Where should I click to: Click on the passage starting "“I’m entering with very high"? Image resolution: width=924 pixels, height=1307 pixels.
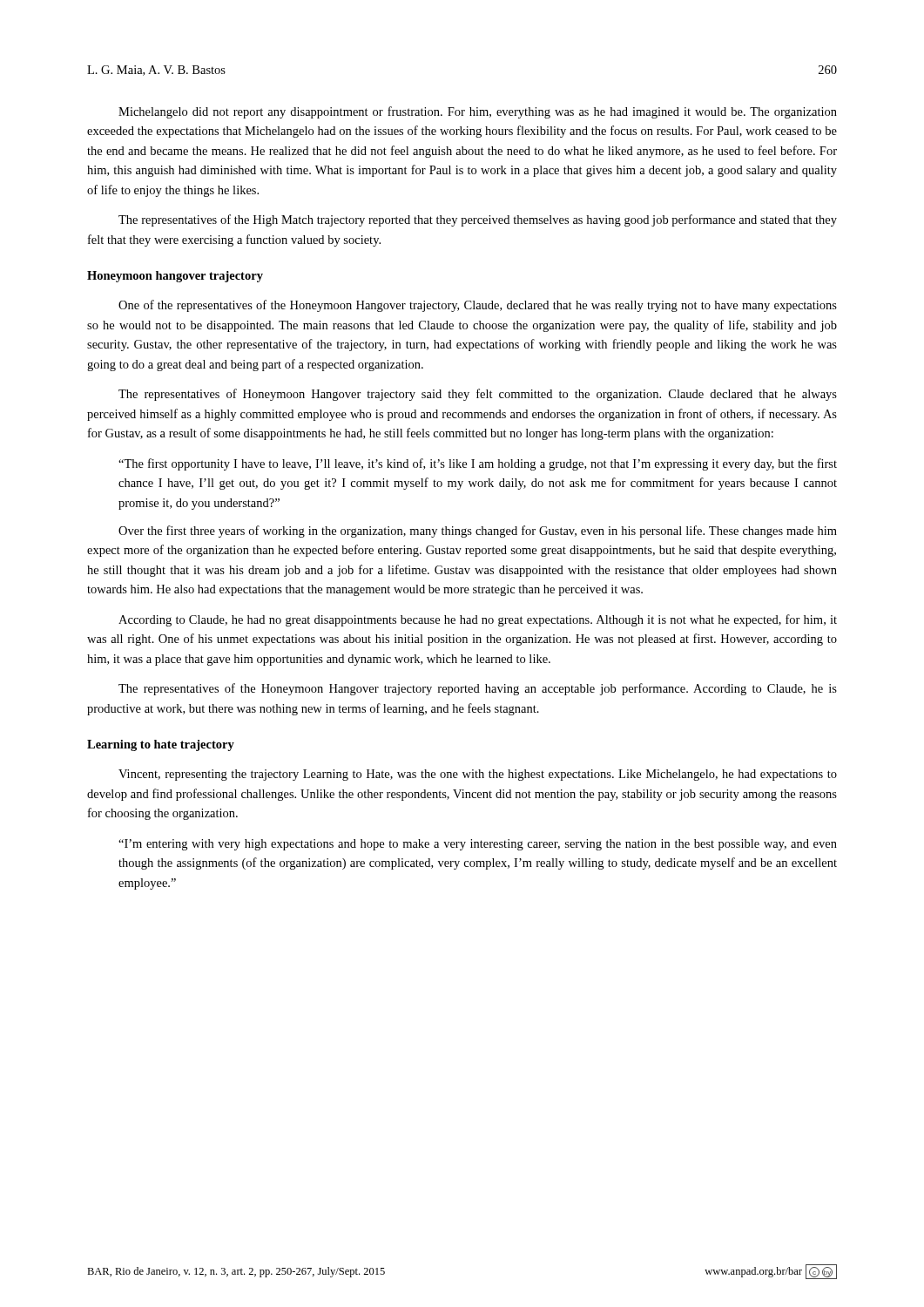click(x=478, y=863)
